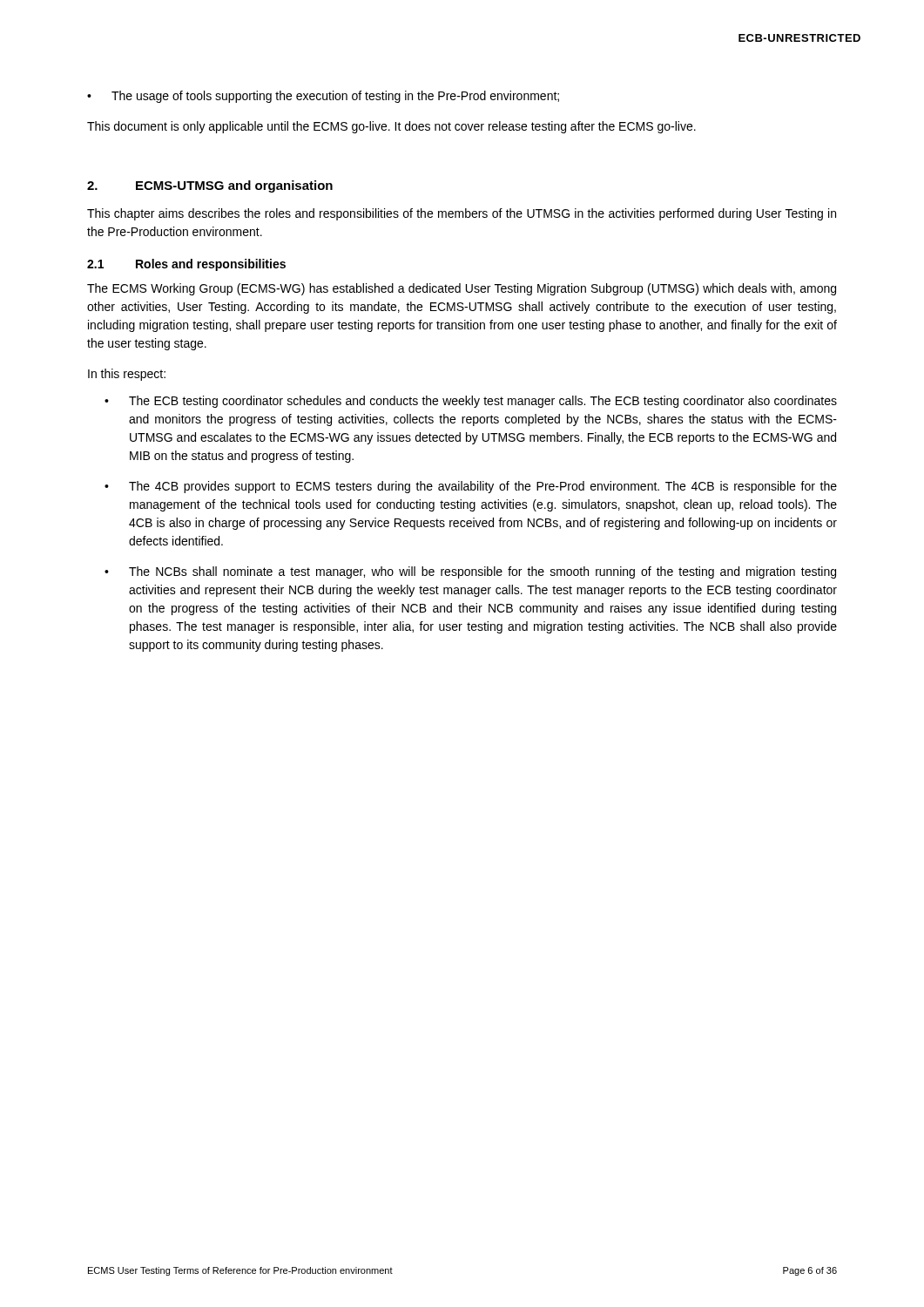Locate the list item that says "• The NCBs shall nominate"
924x1307 pixels.
tap(462, 609)
